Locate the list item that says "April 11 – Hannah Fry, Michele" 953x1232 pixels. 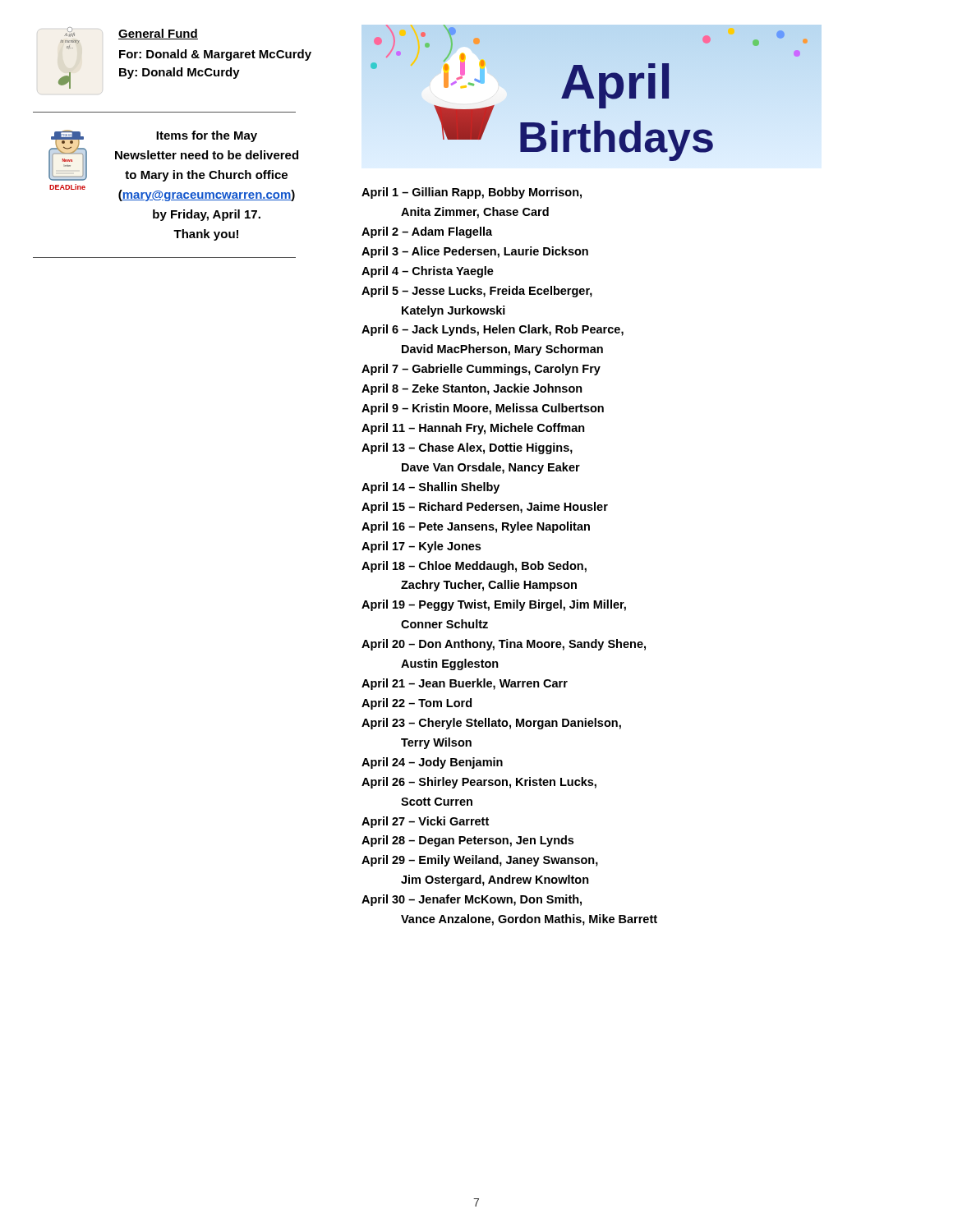(x=473, y=429)
